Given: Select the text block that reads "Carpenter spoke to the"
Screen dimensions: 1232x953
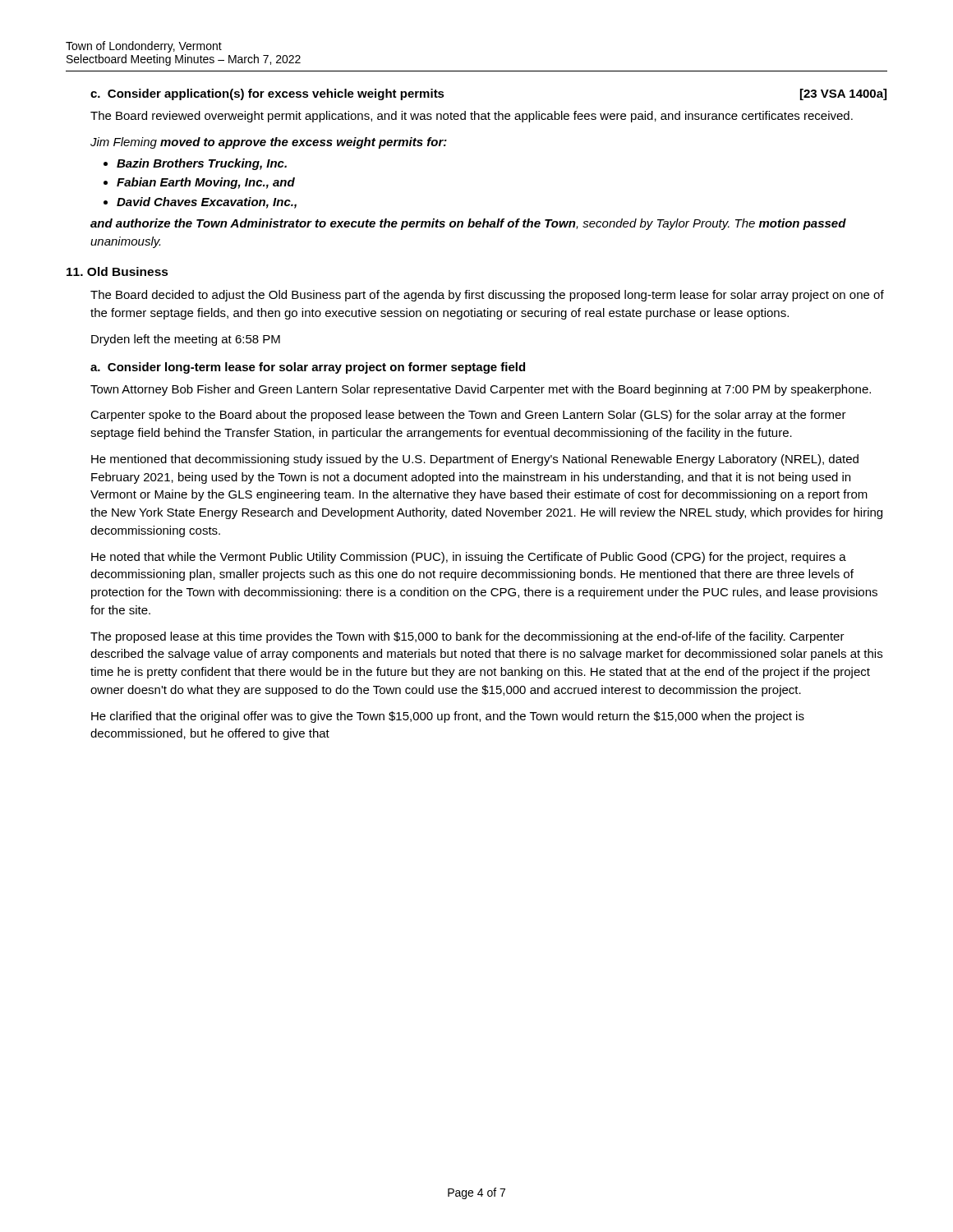Looking at the screenshot, I should 468,424.
